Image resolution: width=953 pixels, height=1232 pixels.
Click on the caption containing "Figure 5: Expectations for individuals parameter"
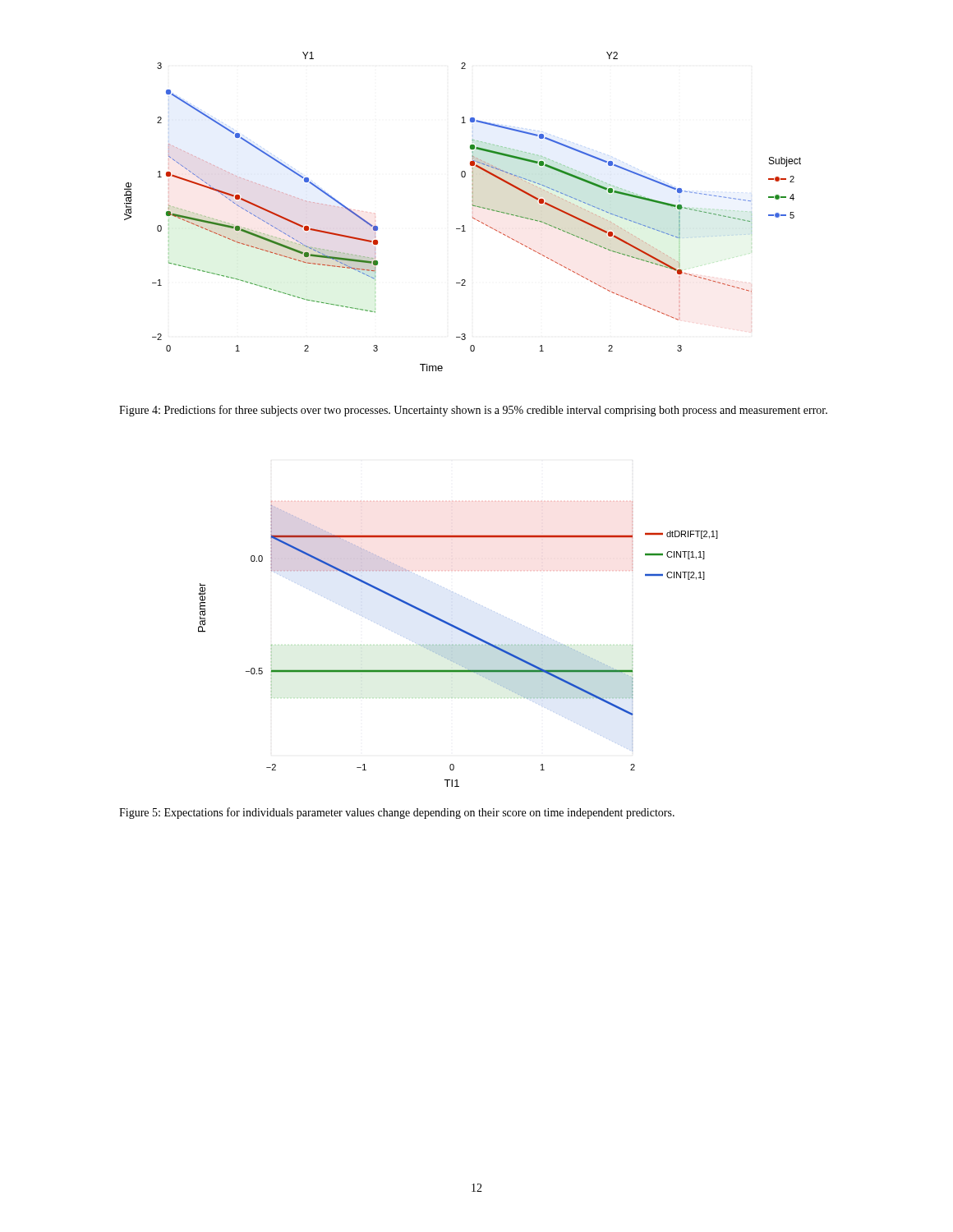coord(476,813)
